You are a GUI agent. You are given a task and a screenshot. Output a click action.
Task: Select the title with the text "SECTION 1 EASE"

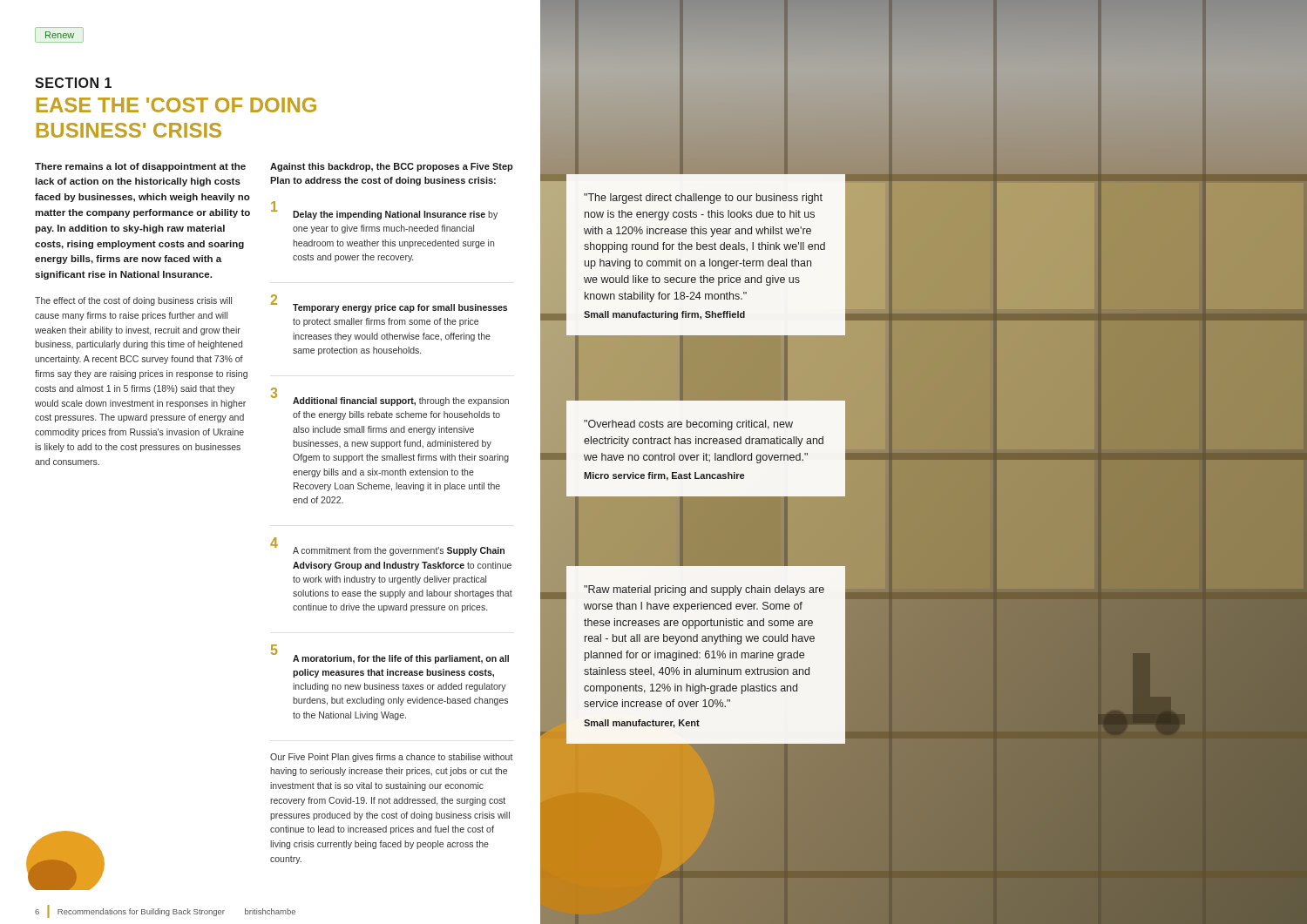(x=274, y=110)
